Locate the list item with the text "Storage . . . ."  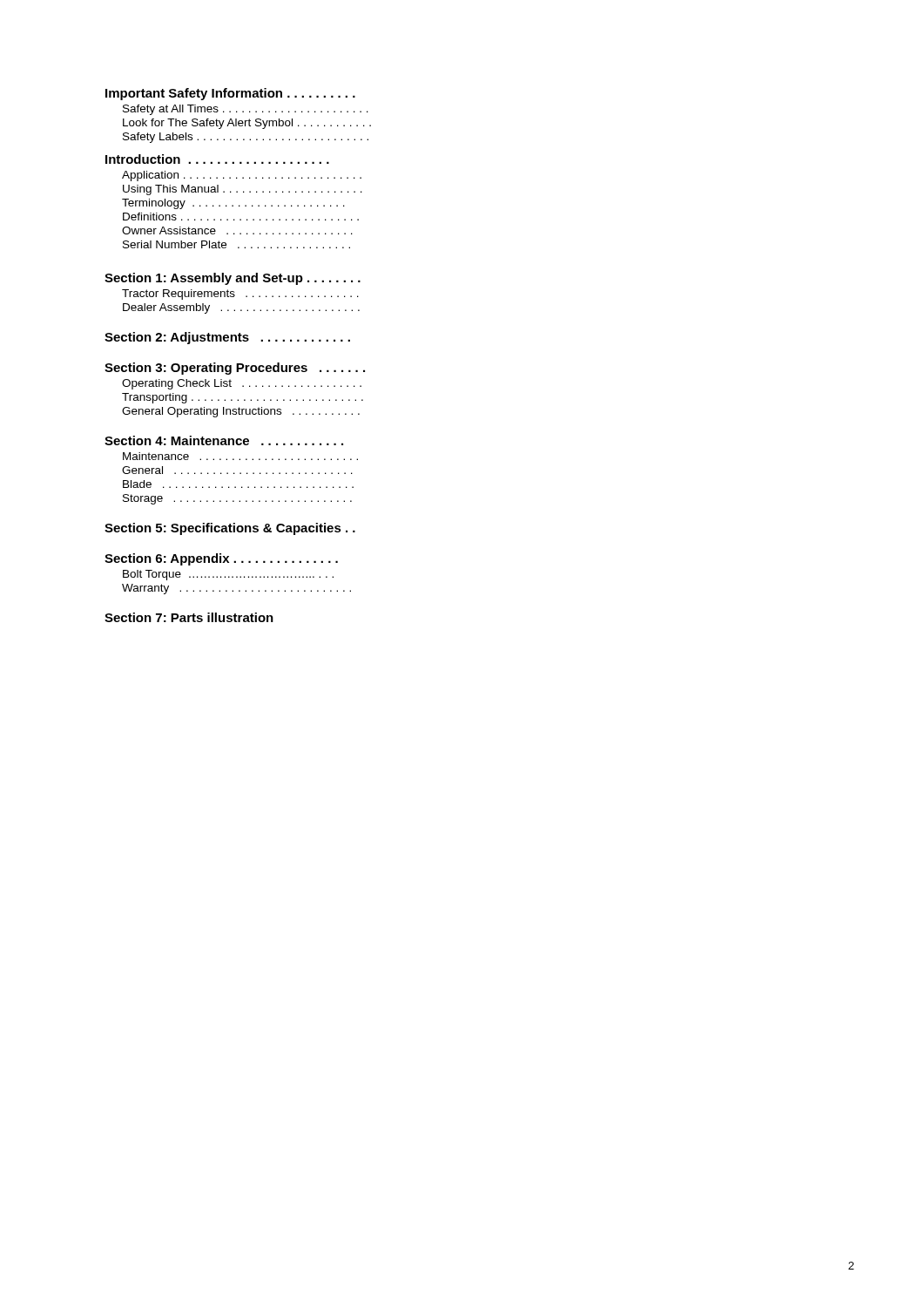point(237,499)
